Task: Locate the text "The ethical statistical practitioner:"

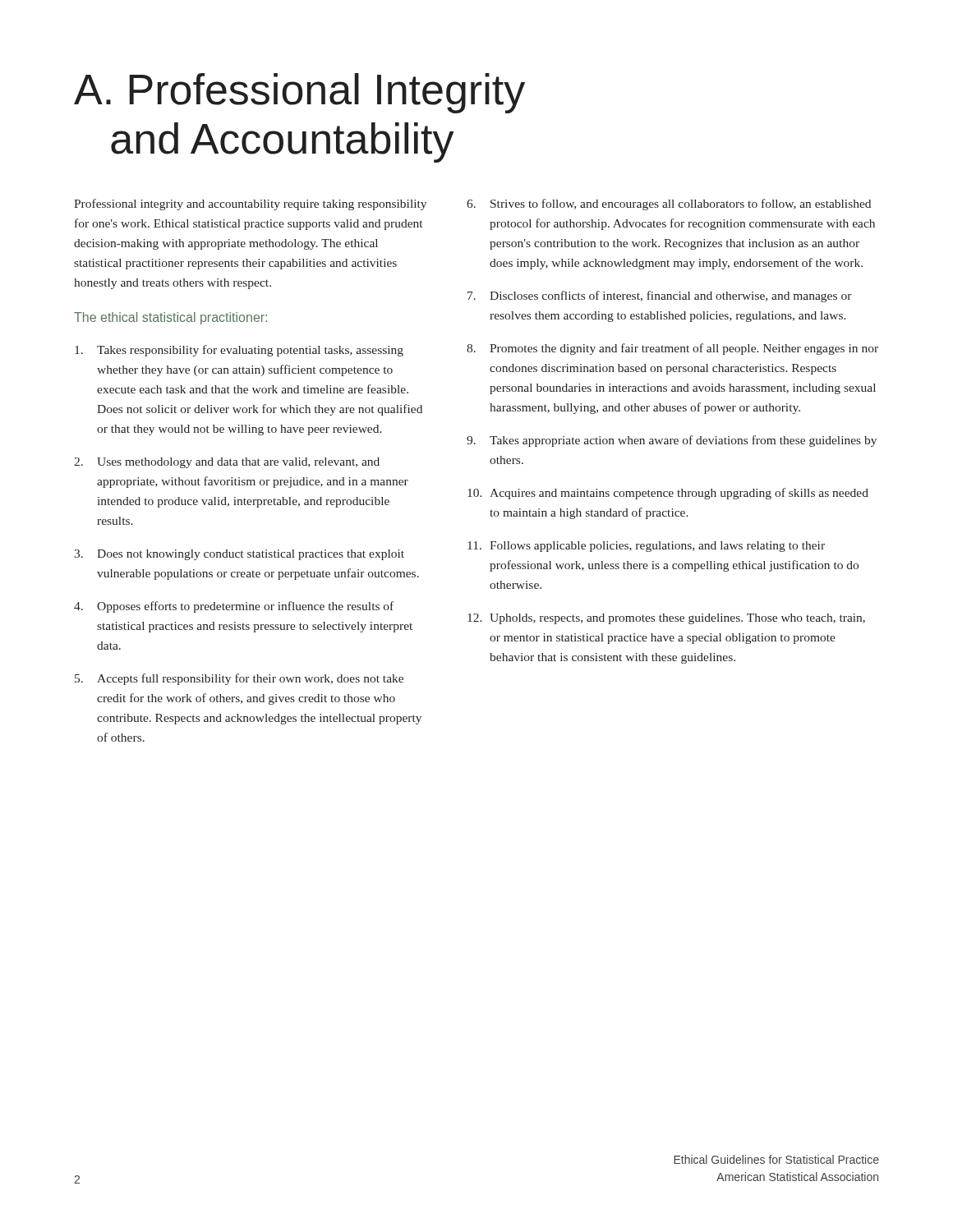Action: tap(251, 318)
